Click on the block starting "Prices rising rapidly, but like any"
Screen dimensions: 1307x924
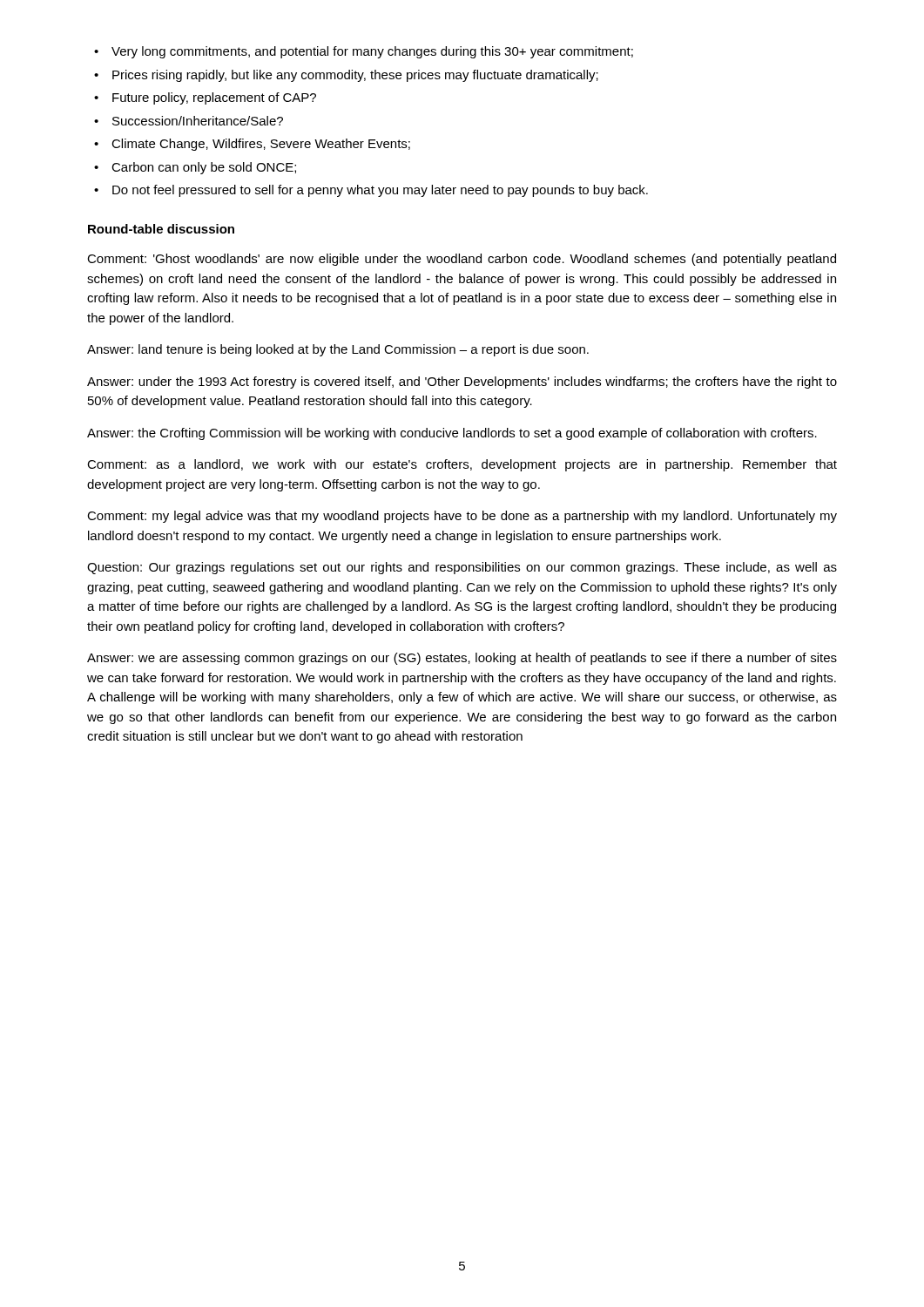point(355,74)
